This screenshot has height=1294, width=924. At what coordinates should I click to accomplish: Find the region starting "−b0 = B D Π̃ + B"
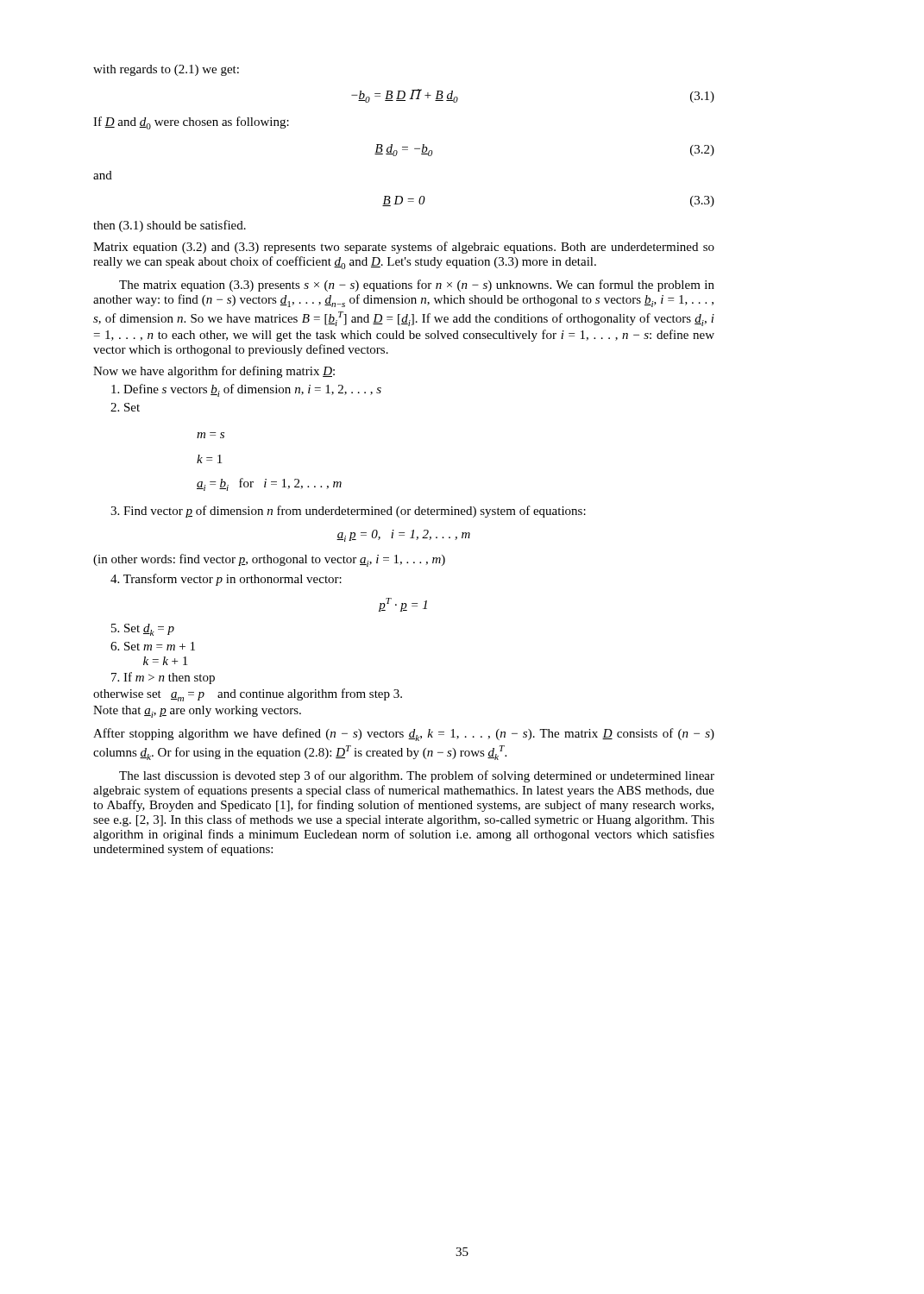click(x=404, y=96)
